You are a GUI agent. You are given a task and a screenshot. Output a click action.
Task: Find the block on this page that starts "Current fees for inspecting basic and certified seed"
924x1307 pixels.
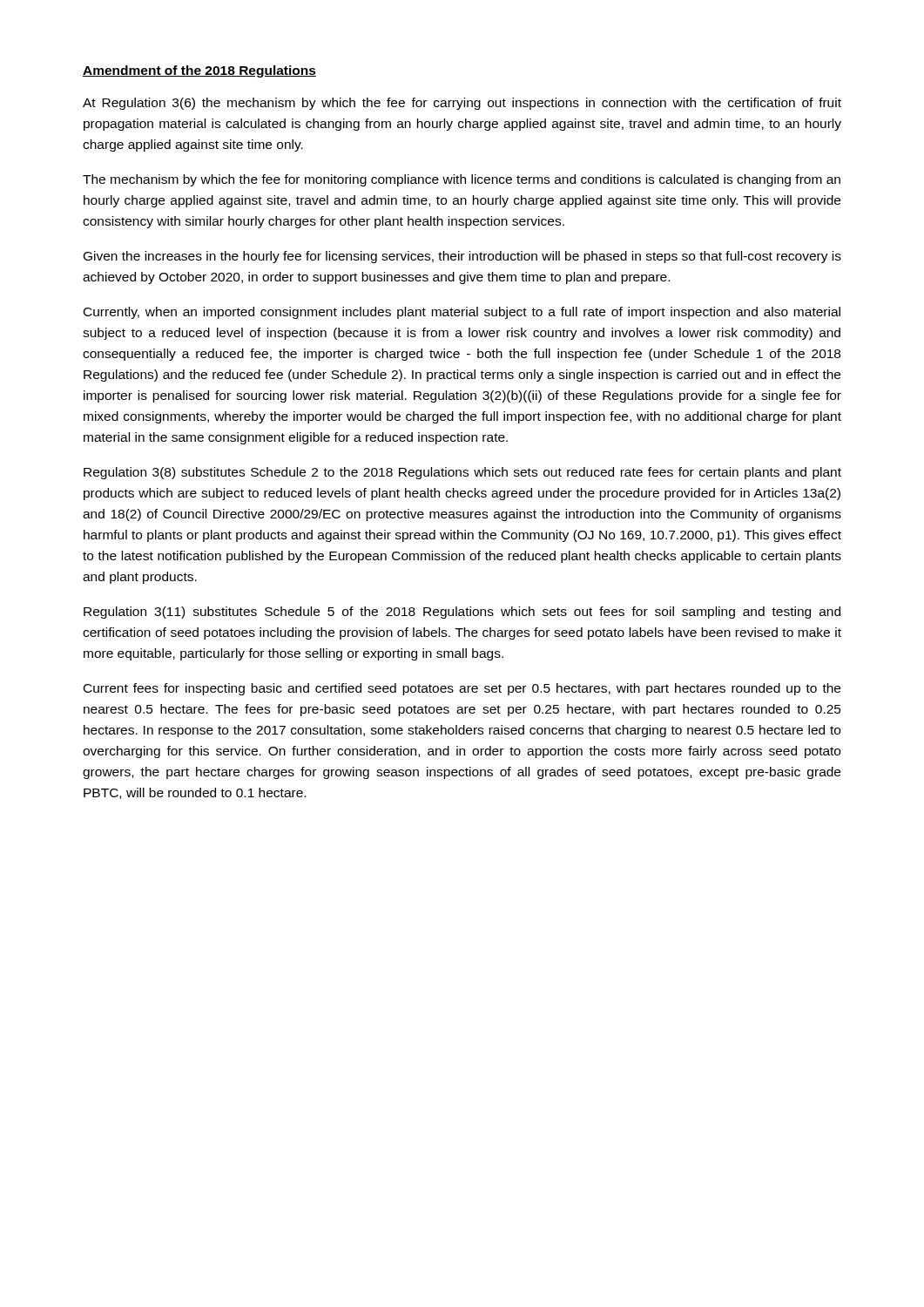(x=462, y=741)
